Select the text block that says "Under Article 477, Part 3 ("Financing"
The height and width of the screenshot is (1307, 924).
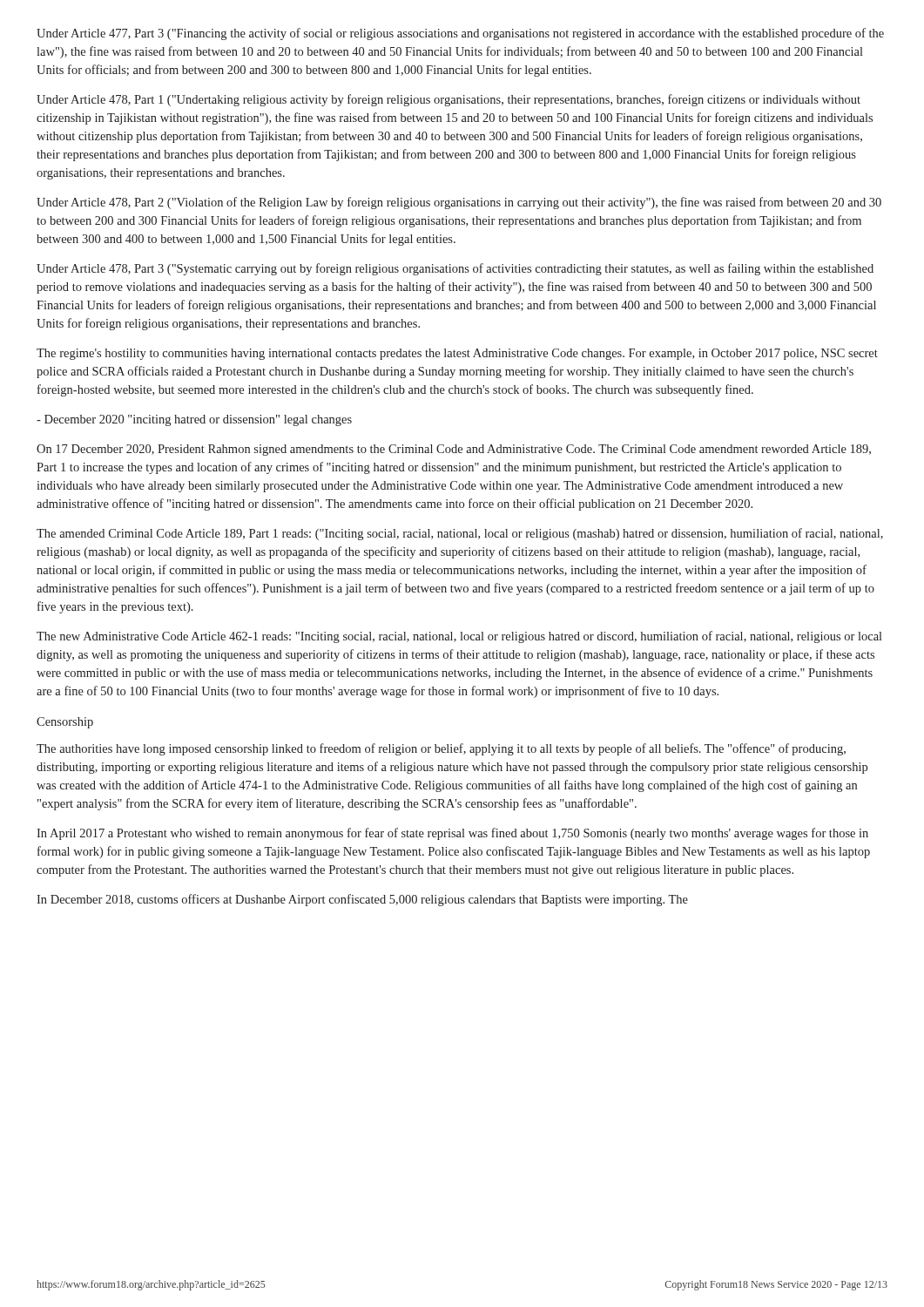[460, 51]
